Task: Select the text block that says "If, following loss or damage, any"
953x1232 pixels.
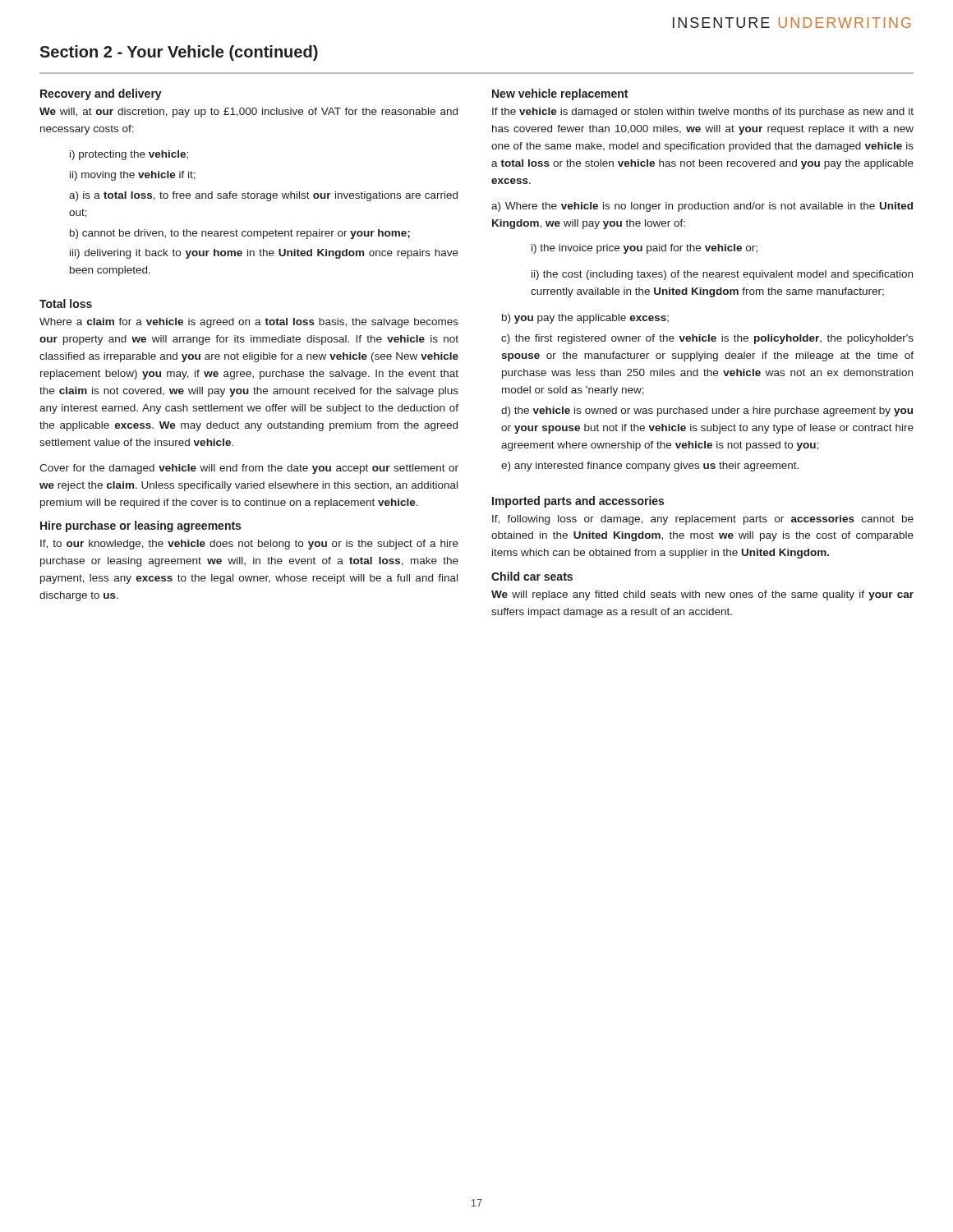Action: click(x=702, y=535)
